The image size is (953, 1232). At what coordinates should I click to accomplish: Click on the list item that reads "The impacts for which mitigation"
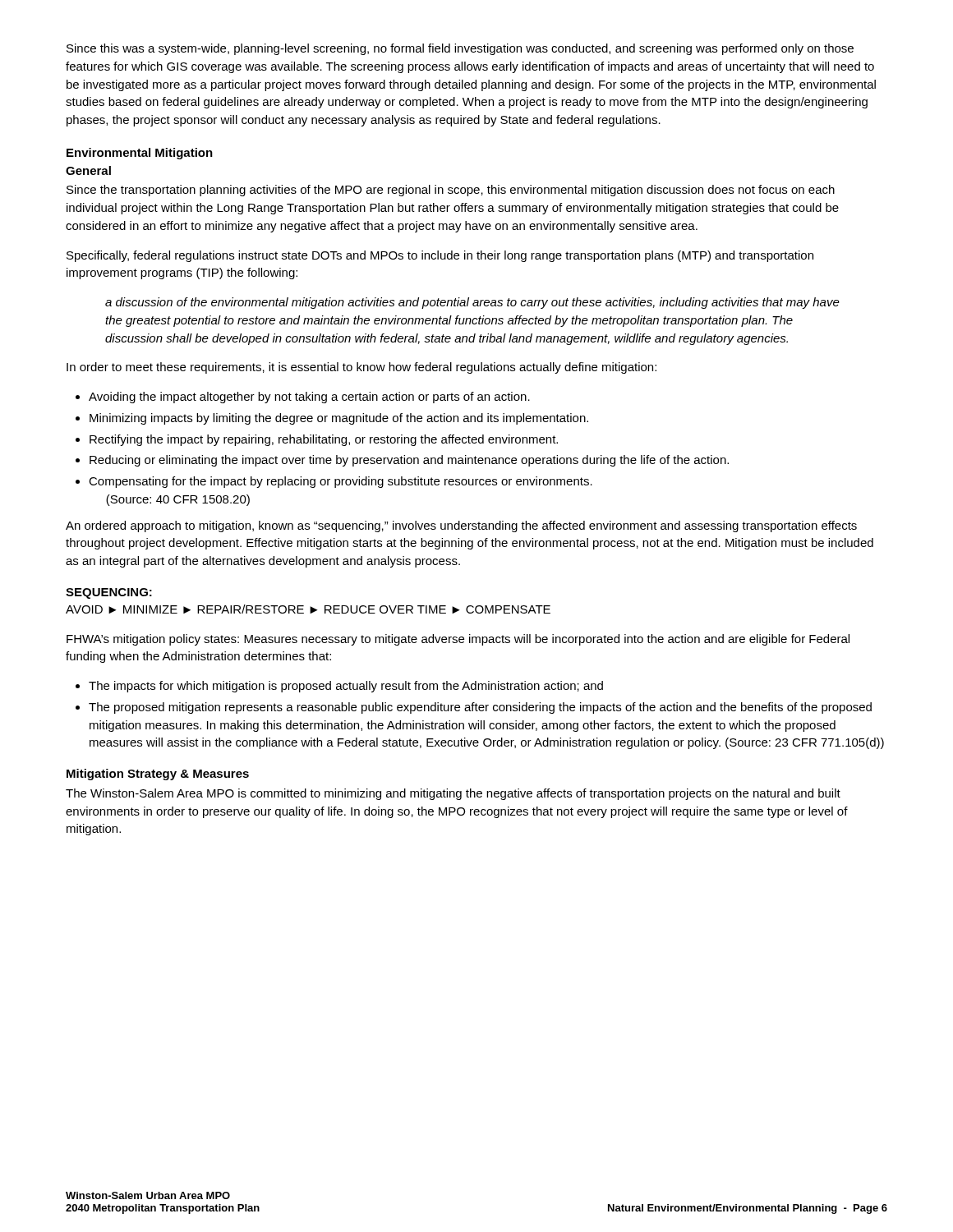pos(346,685)
